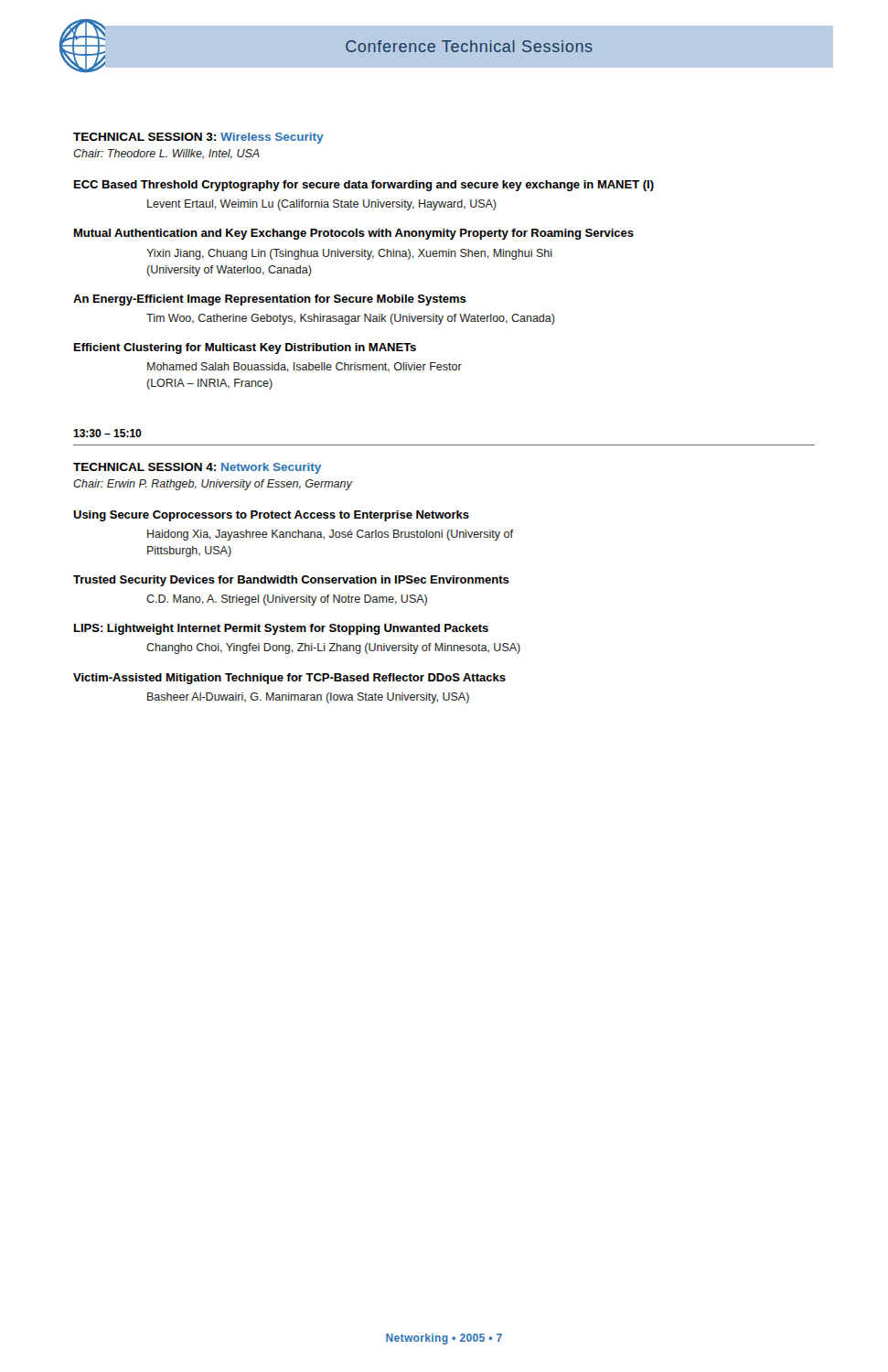Click the passage that begins "Chair: Erwin P."

click(x=213, y=483)
